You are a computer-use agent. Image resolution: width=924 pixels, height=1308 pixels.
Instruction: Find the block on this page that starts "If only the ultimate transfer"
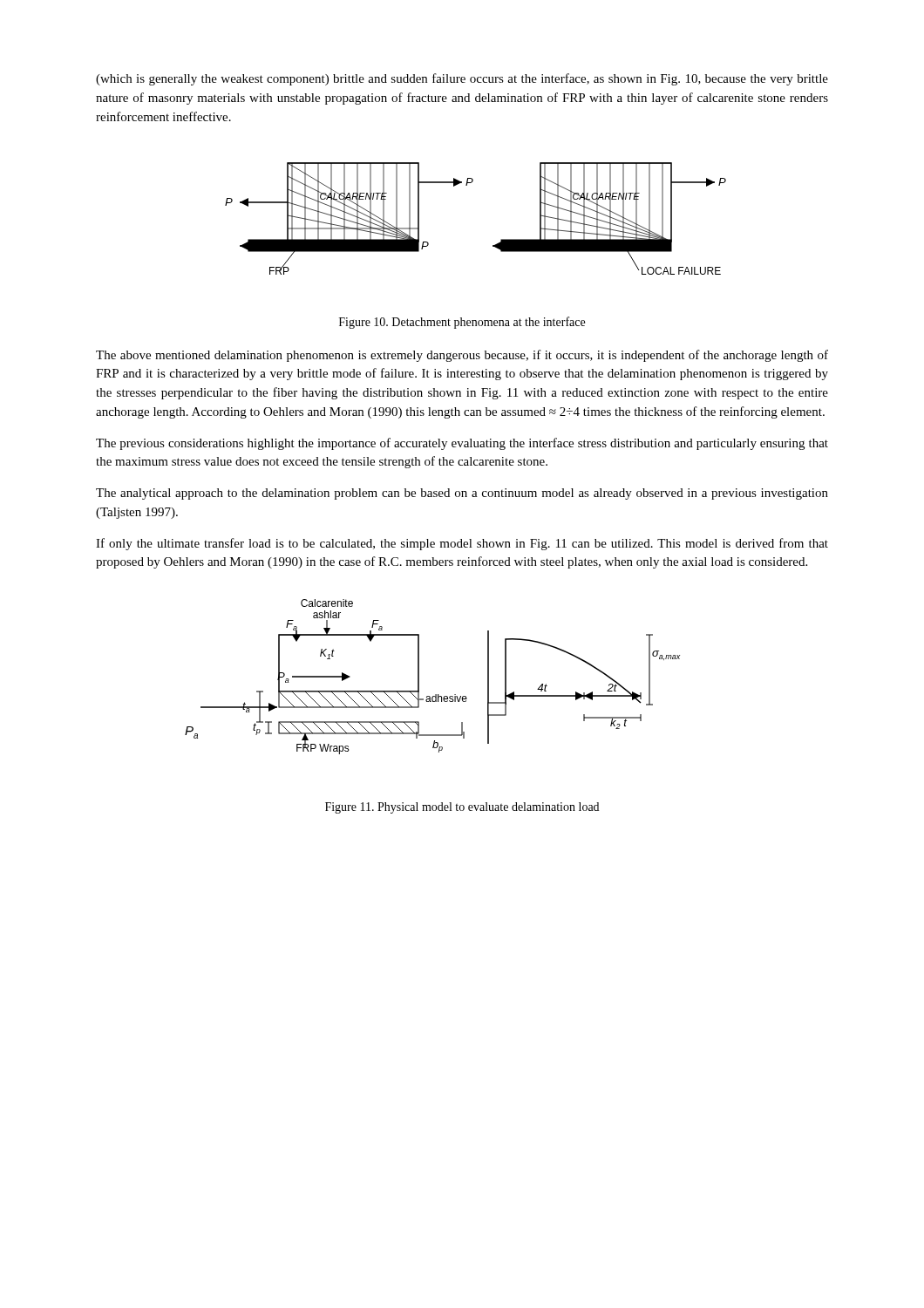(462, 552)
